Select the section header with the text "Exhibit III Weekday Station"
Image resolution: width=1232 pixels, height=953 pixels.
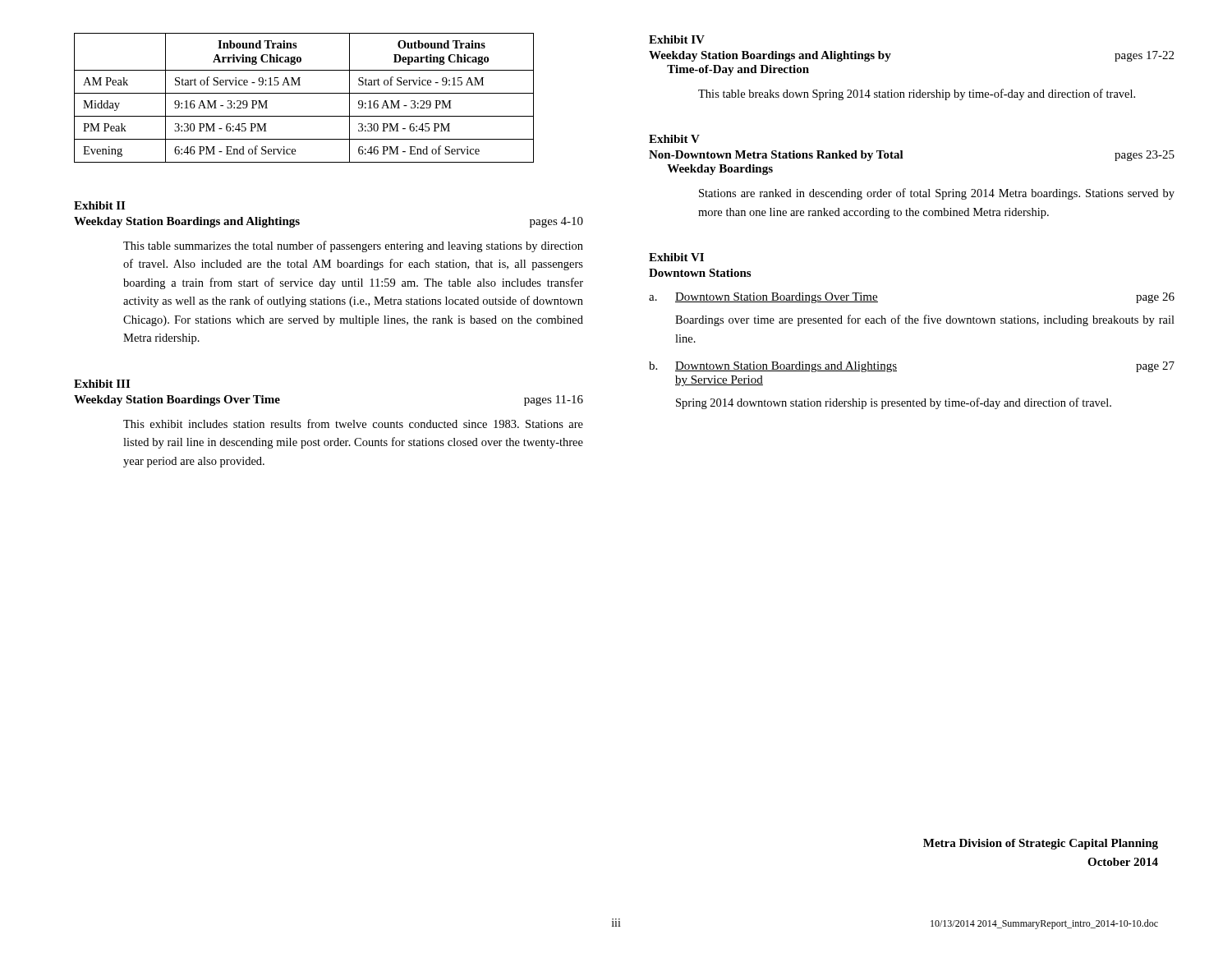(x=329, y=424)
